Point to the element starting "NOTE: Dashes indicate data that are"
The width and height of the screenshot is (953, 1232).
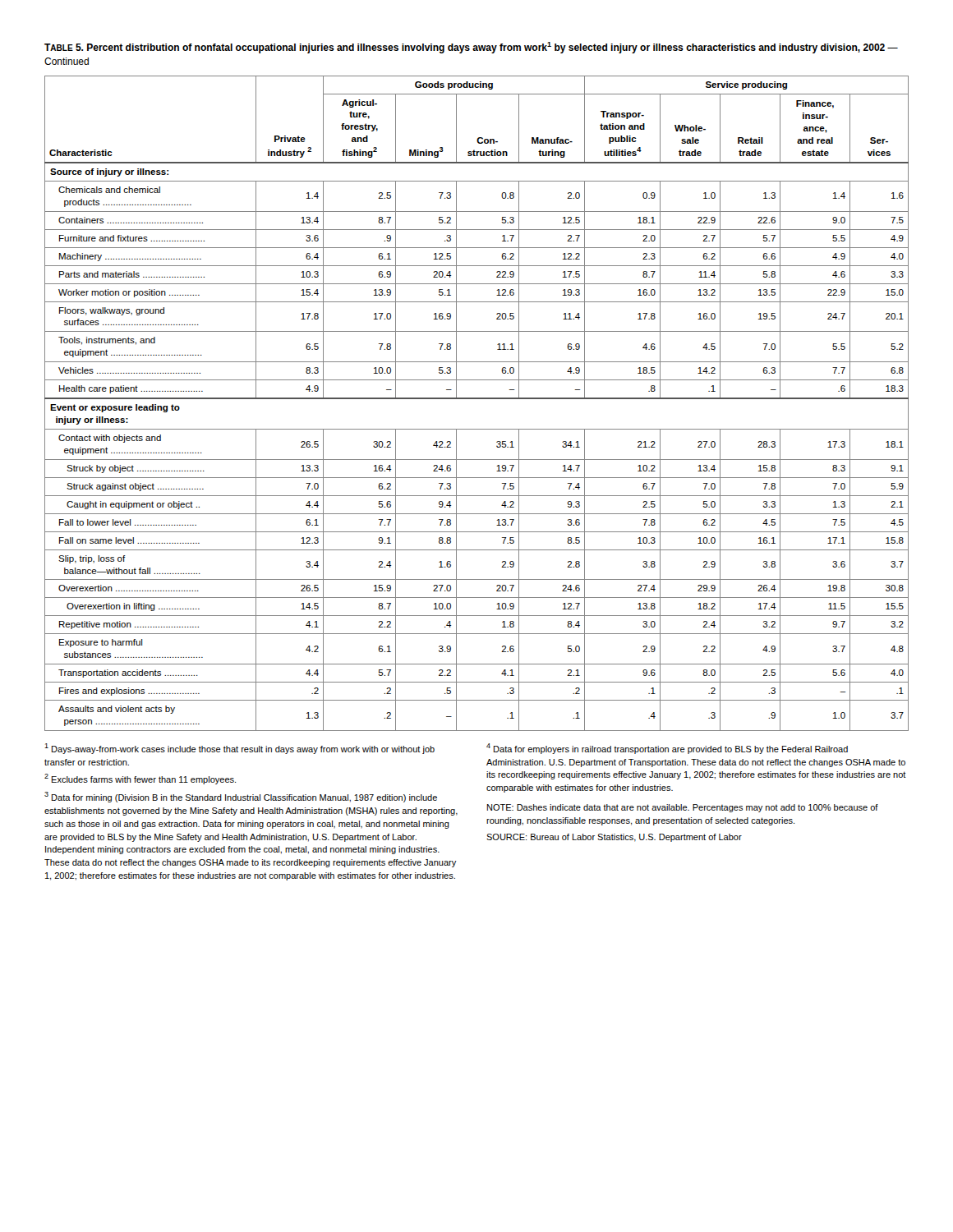click(x=682, y=814)
